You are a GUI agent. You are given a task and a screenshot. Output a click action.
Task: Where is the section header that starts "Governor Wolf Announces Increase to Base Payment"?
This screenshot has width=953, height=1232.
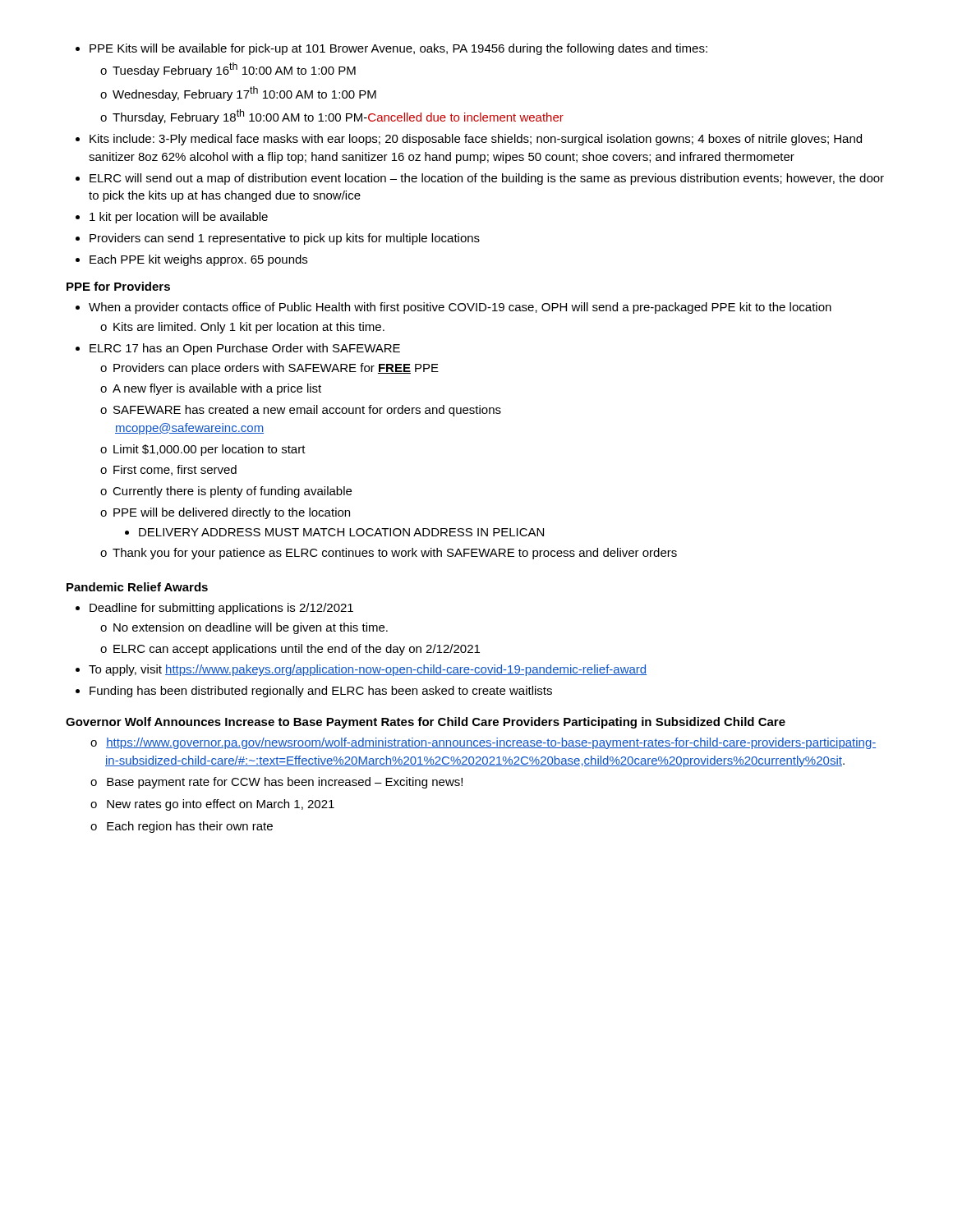(x=426, y=721)
